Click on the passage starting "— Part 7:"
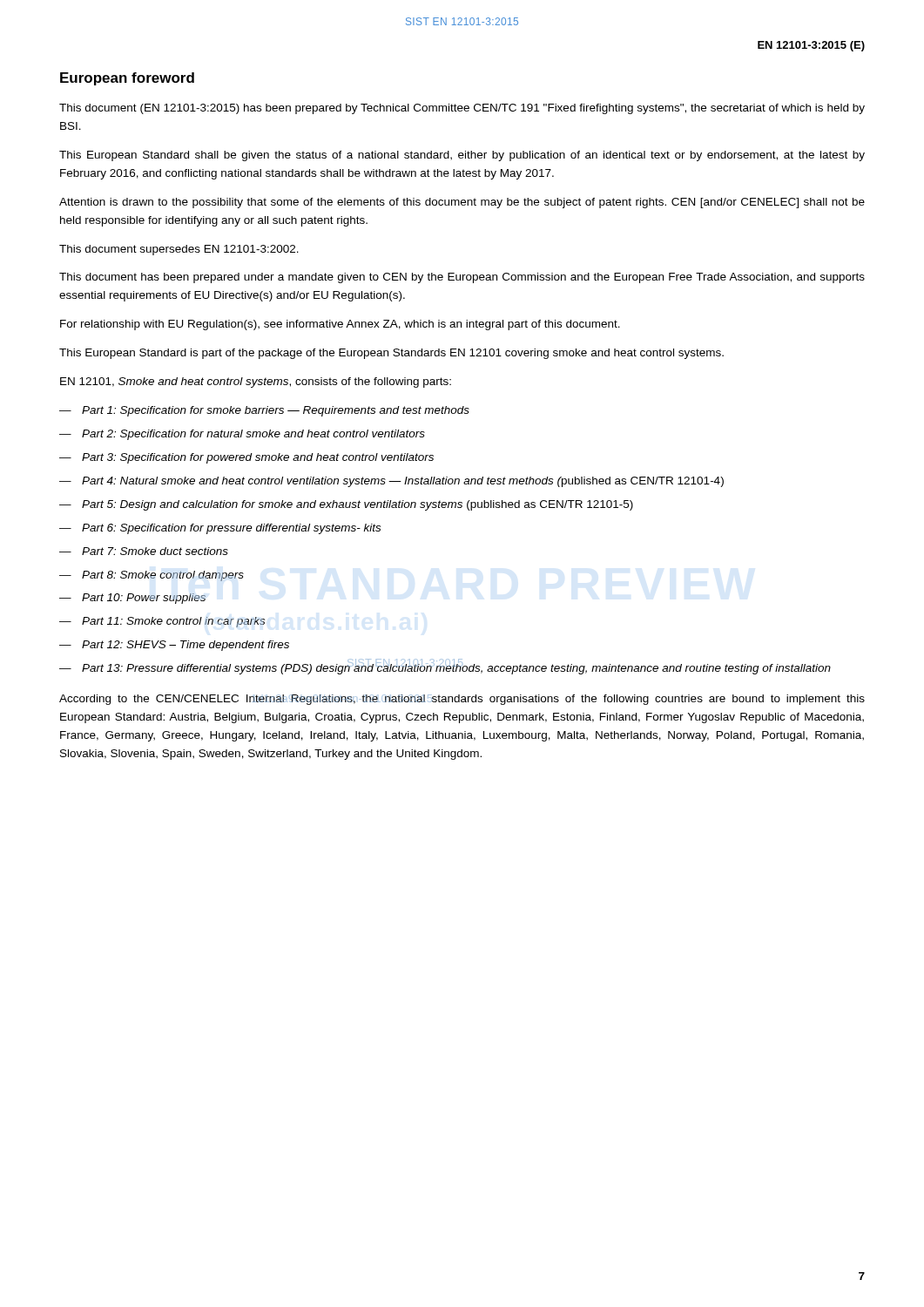The height and width of the screenshot is (1307, 924). tap(144, 551)
